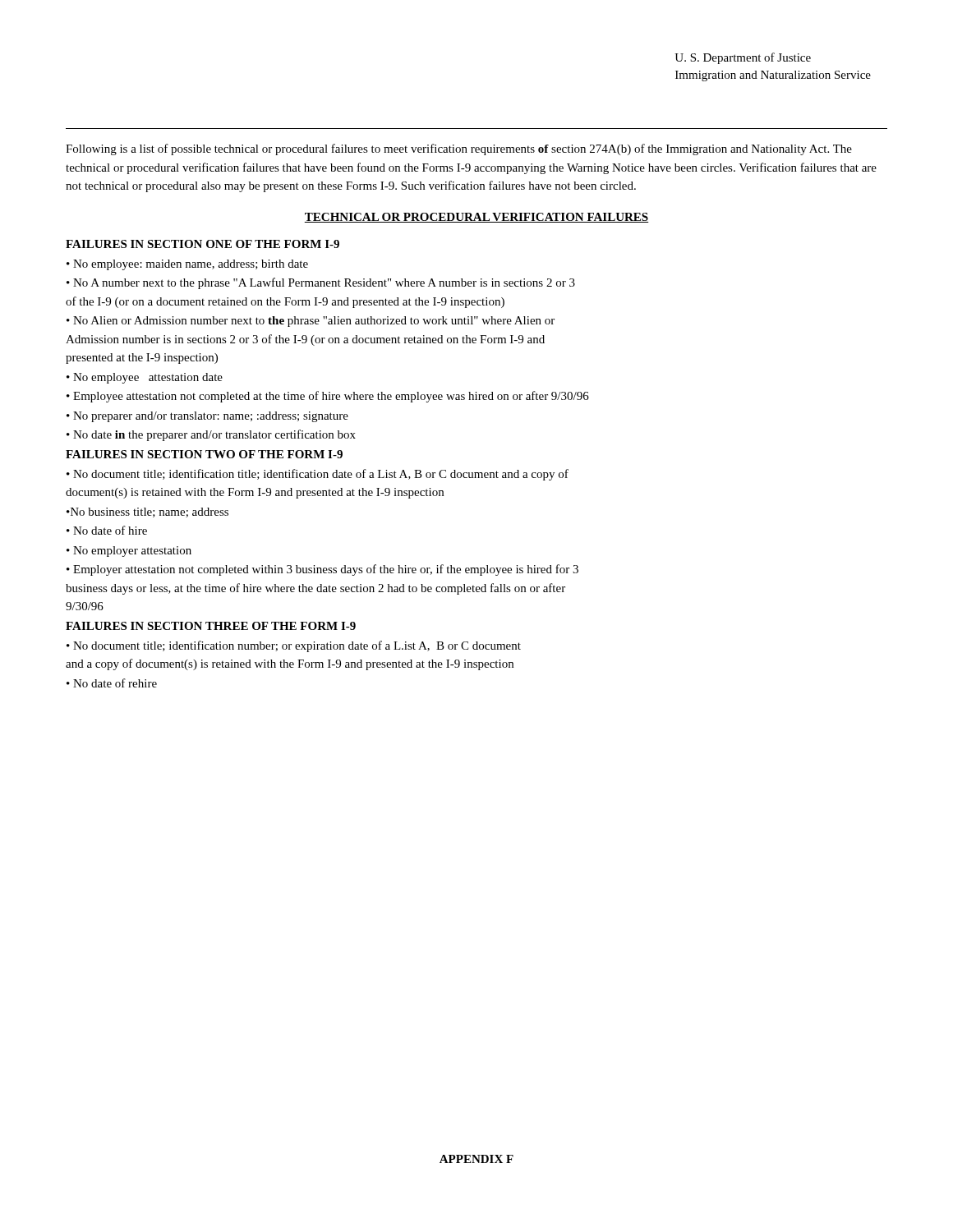The height and width of the screenshot is (1232, 953).
Task: Point to the block beginning "Following is a"
Action: (x=471, y=167)
